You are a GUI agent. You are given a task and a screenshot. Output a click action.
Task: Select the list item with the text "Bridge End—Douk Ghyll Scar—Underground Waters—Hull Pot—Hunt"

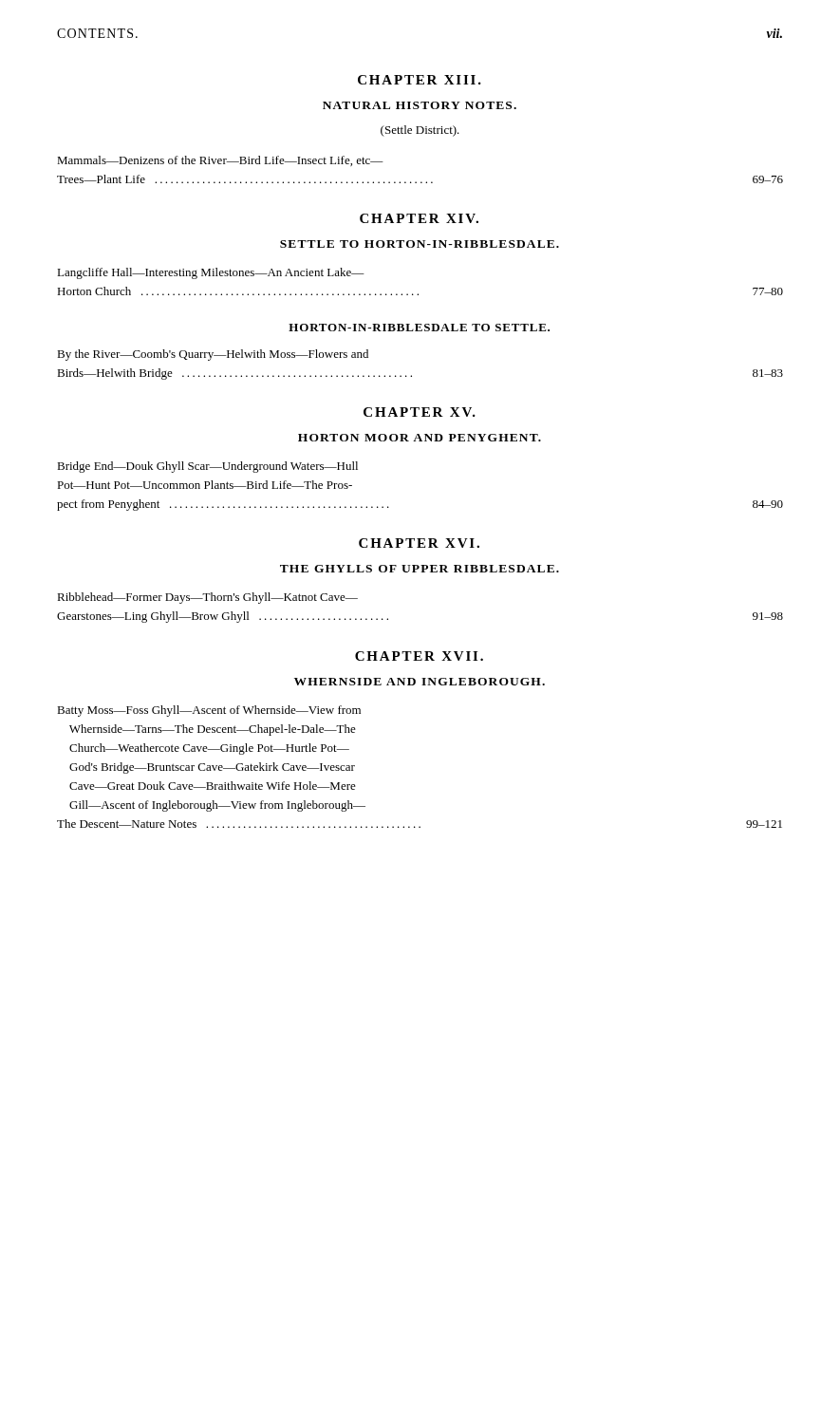click(x=207, y=467)
